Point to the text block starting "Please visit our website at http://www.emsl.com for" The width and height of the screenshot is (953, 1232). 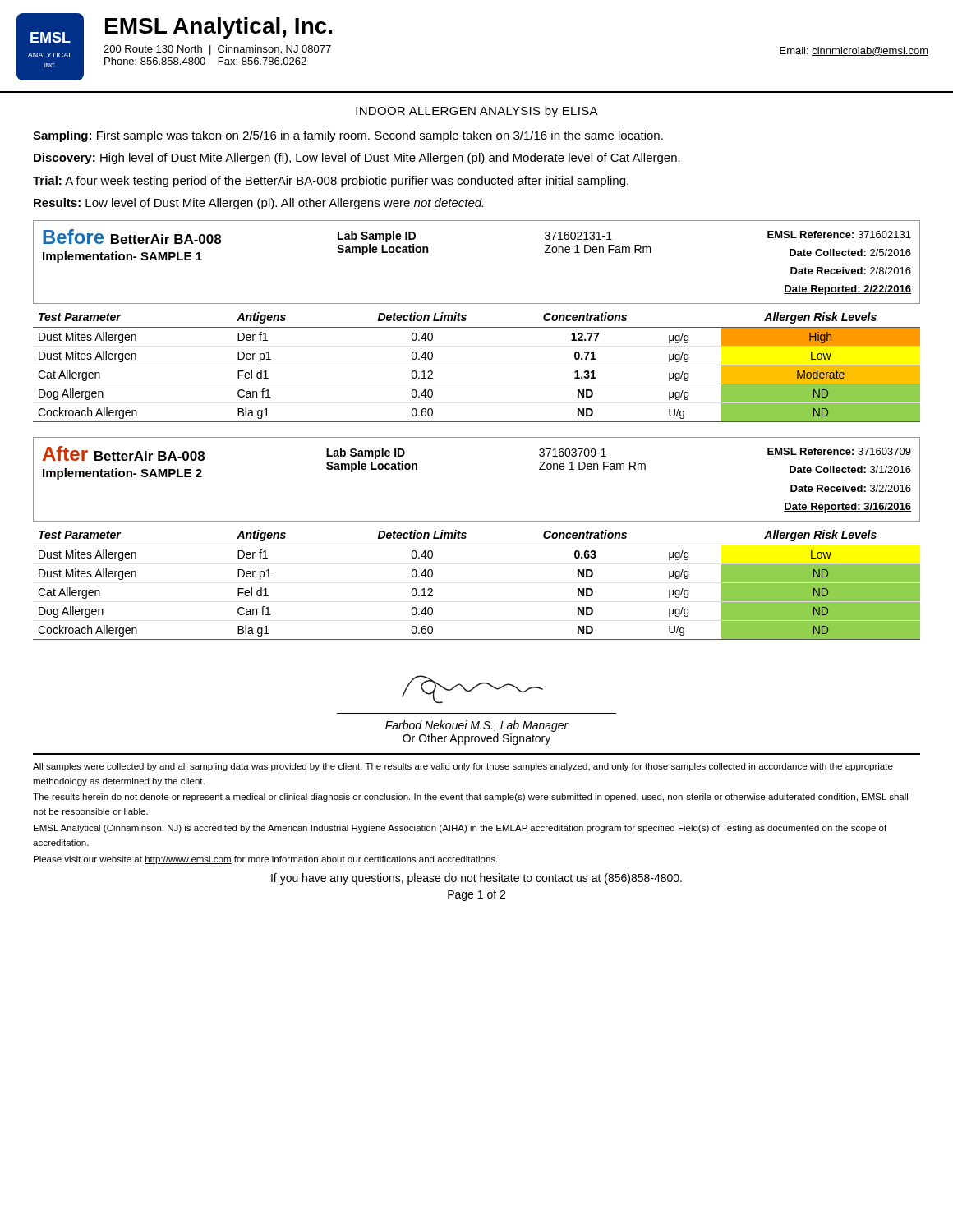tap(266, 859)
